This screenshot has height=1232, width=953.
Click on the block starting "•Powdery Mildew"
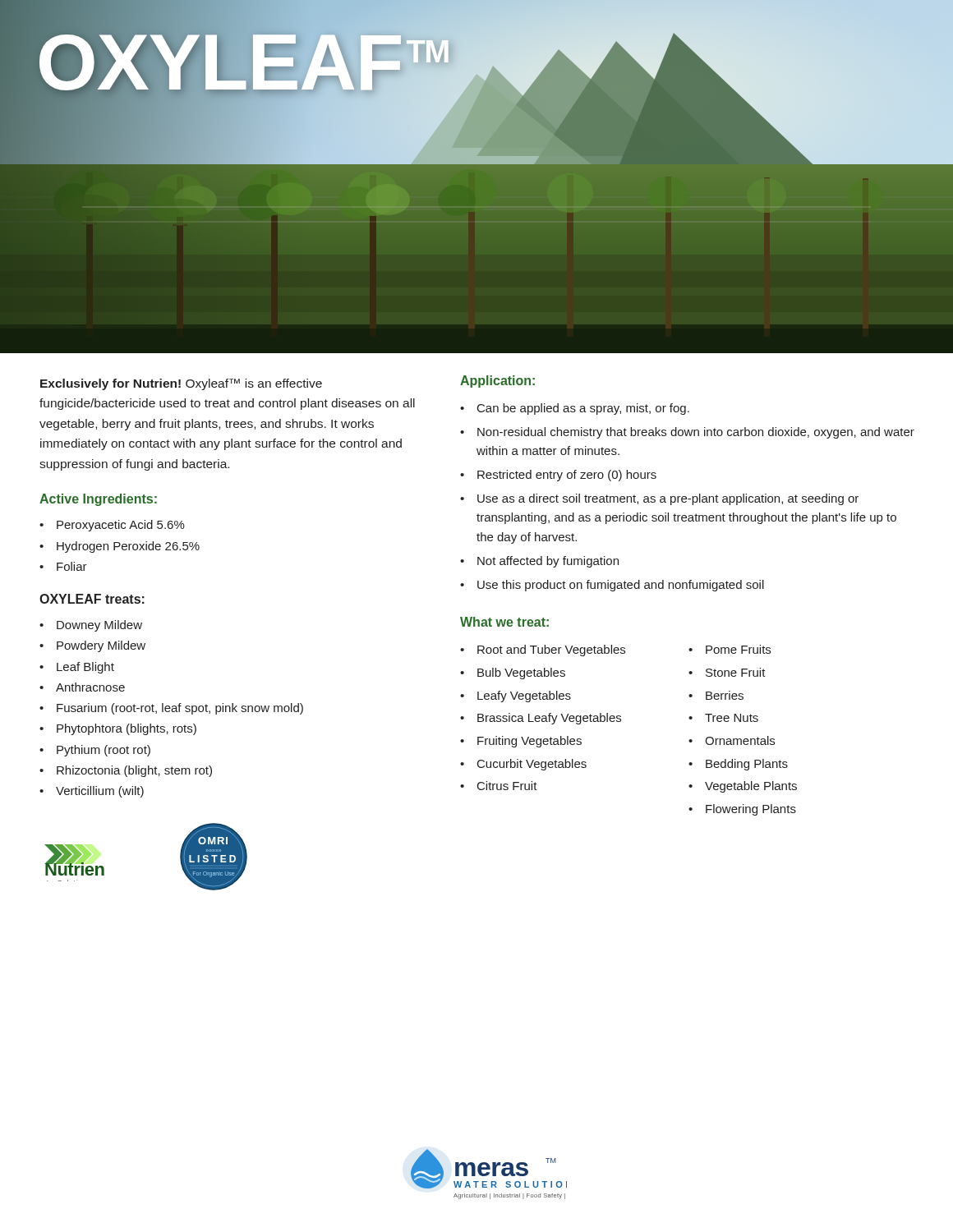(93, 646)
